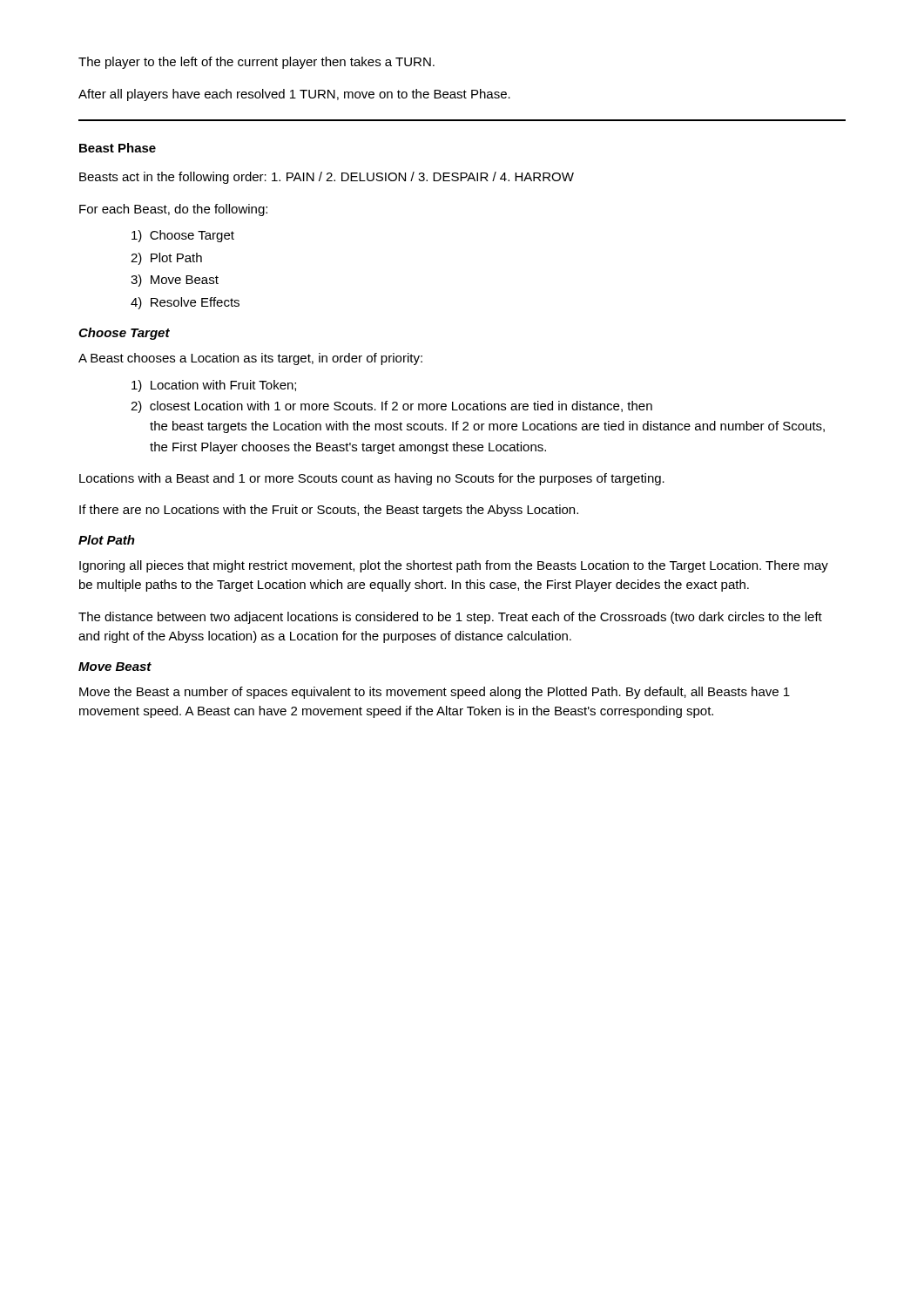Select the text starting "If there are no Locations with"
Image resolution: width=924 pixels, height=1307 pixels.
pyautogui.click(x=329, y=510)
